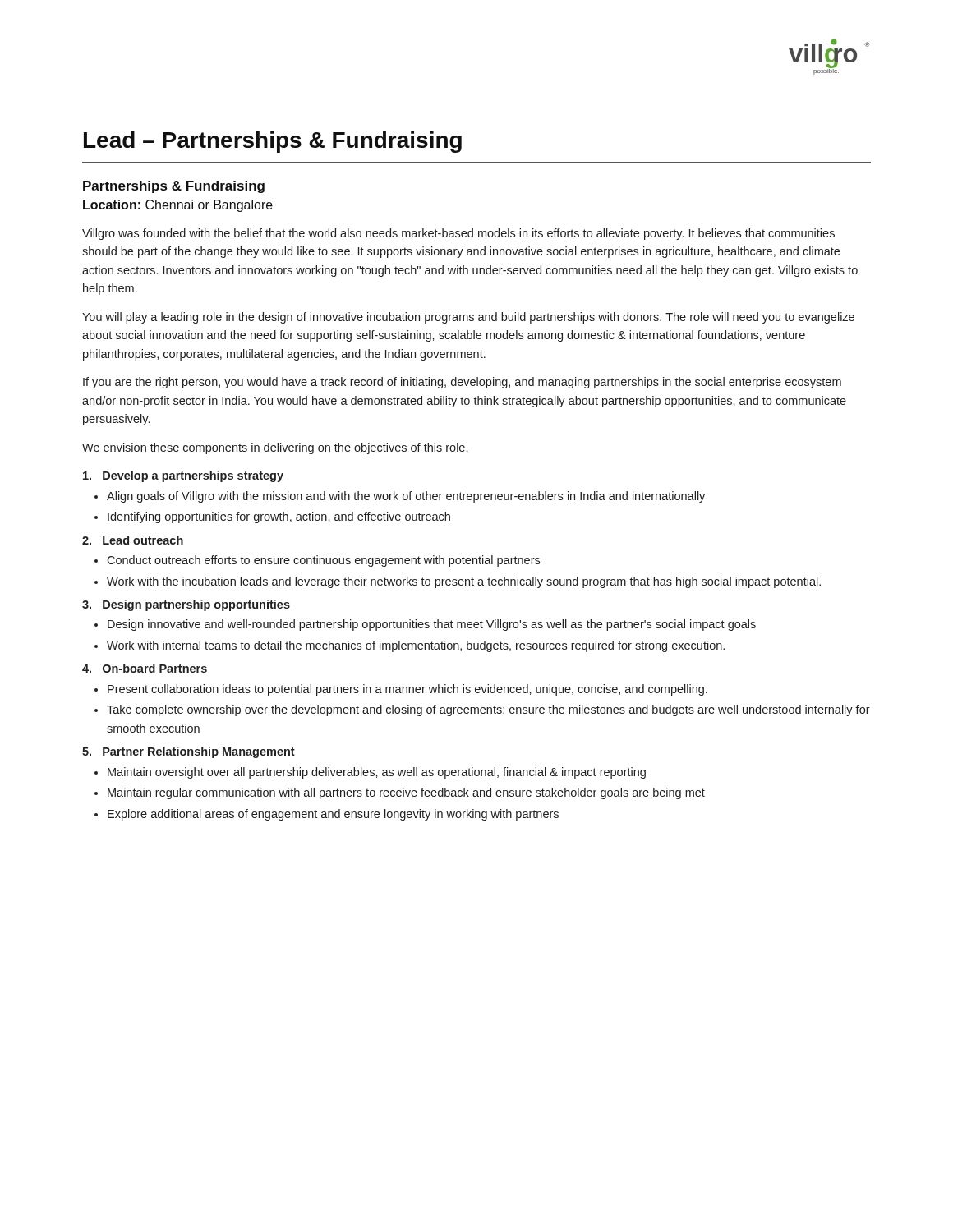Point to the region starting "Take complete ownership over"
The width and height of the screenshot is (953, 1232).
pos(488,719)
